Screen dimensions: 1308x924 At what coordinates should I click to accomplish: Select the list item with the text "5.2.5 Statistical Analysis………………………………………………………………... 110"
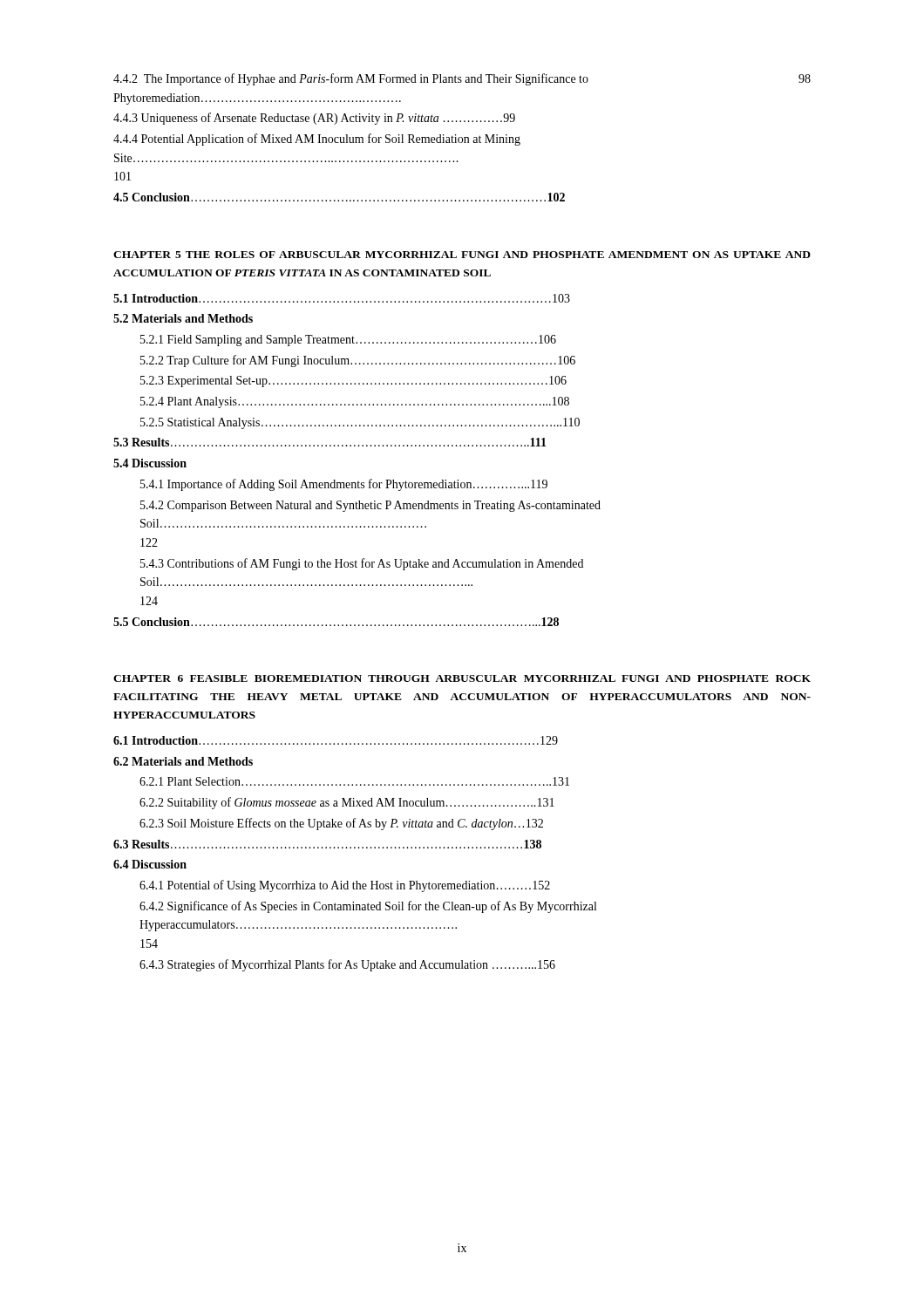(360, 423)
